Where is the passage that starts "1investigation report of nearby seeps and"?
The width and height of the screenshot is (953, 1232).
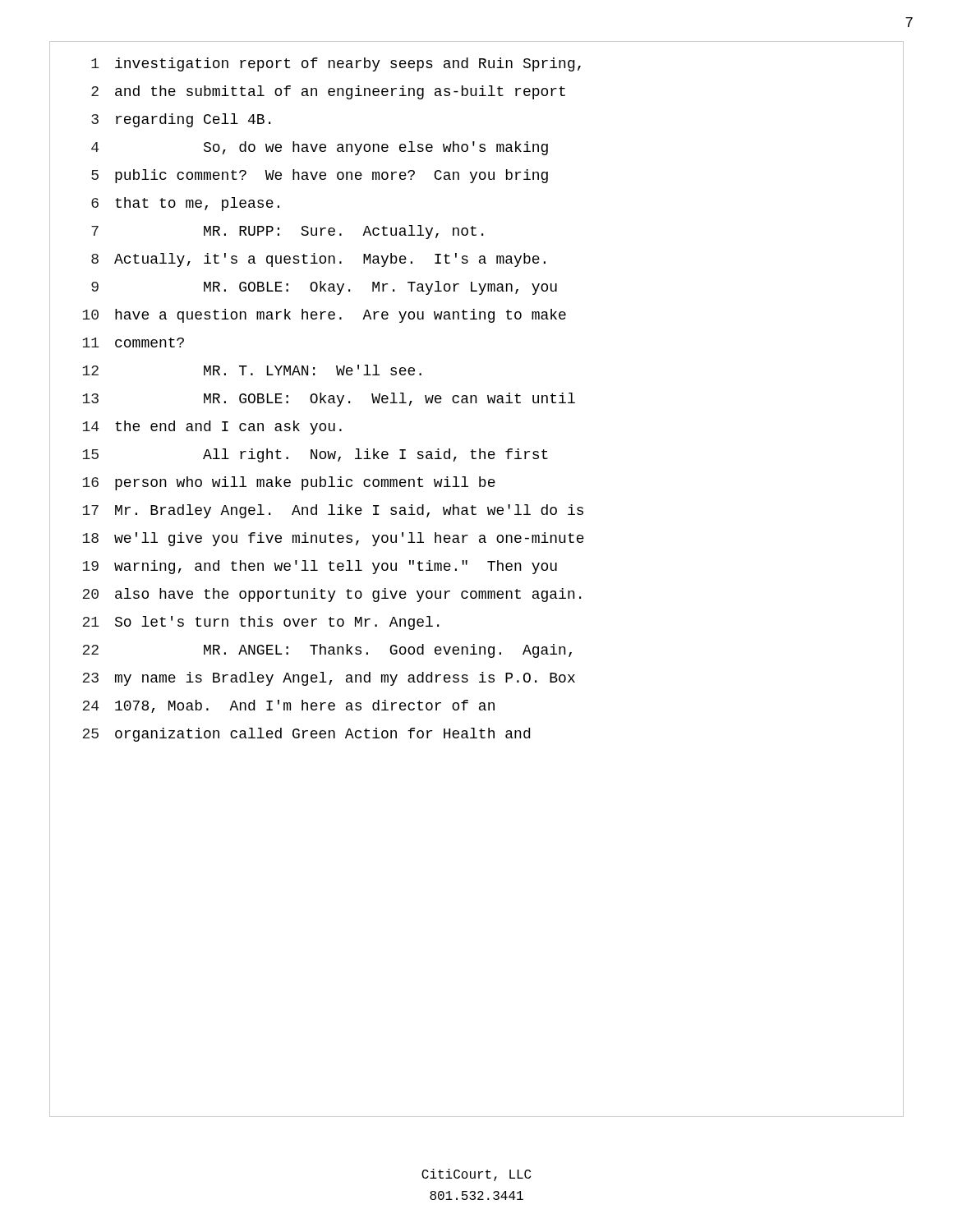click(x=476, y=399)
